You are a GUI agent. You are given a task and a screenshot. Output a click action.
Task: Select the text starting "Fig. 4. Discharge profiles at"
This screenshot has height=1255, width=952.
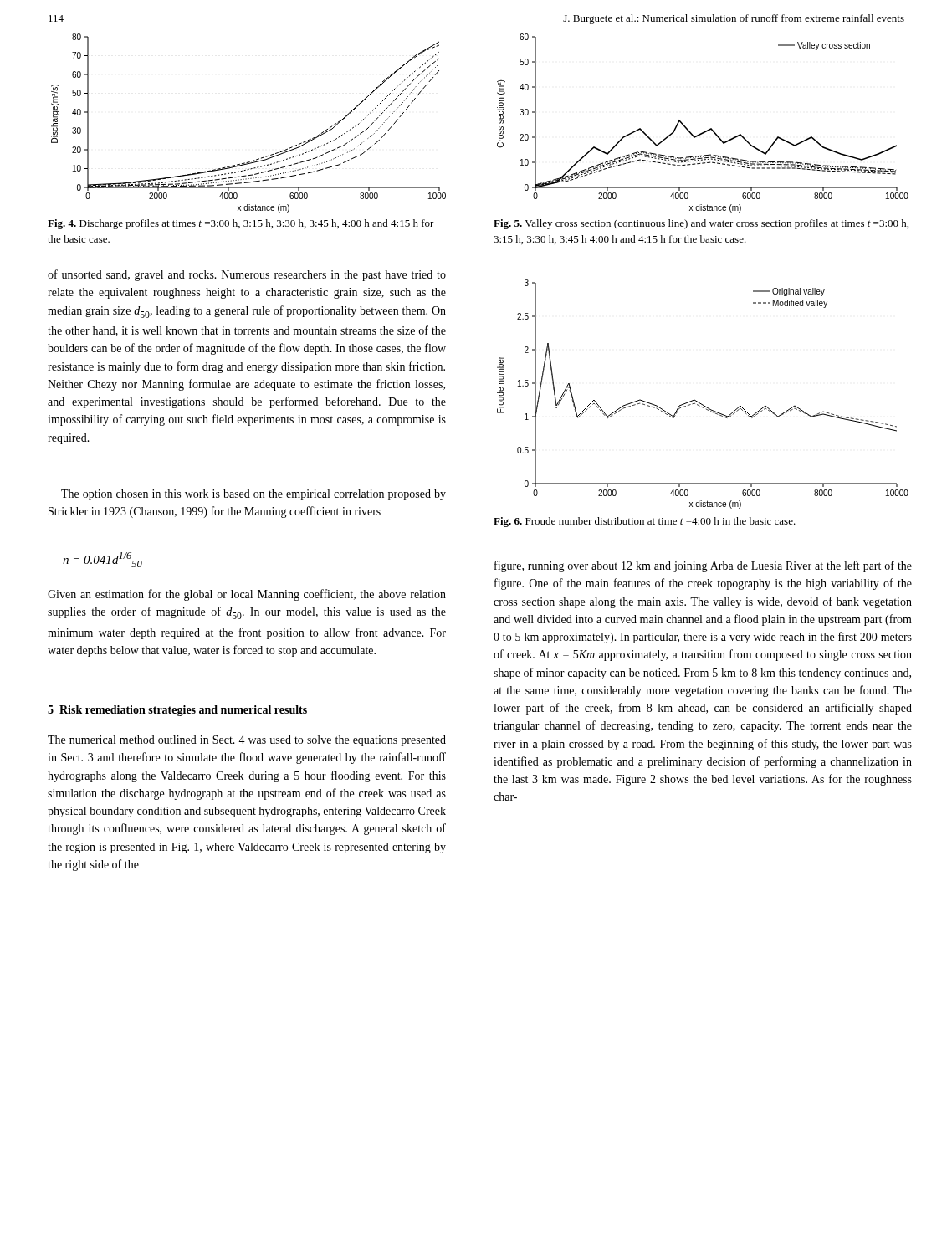[x=241, y=231]
